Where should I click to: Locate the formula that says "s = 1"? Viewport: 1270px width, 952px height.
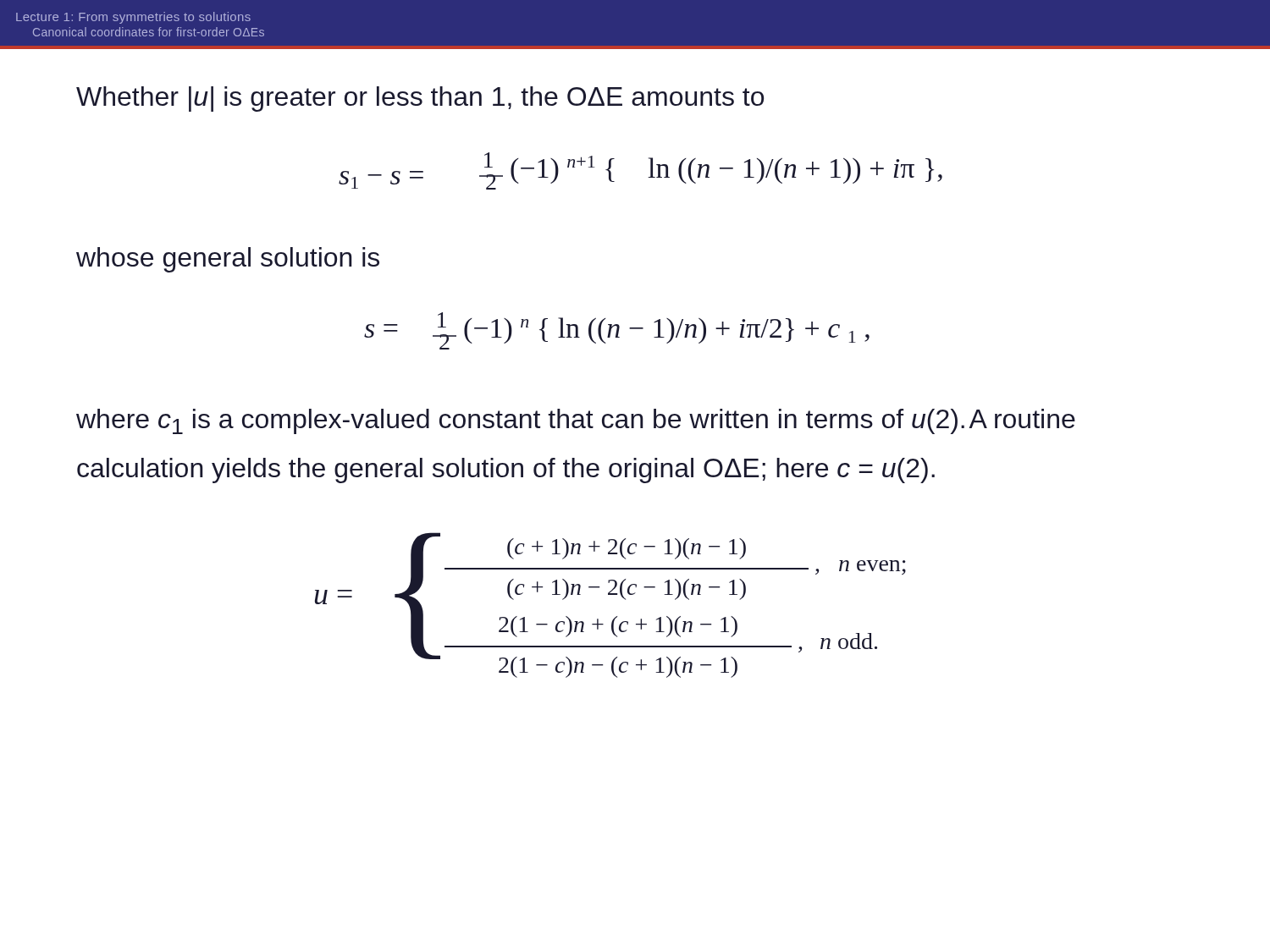point(635,336)
